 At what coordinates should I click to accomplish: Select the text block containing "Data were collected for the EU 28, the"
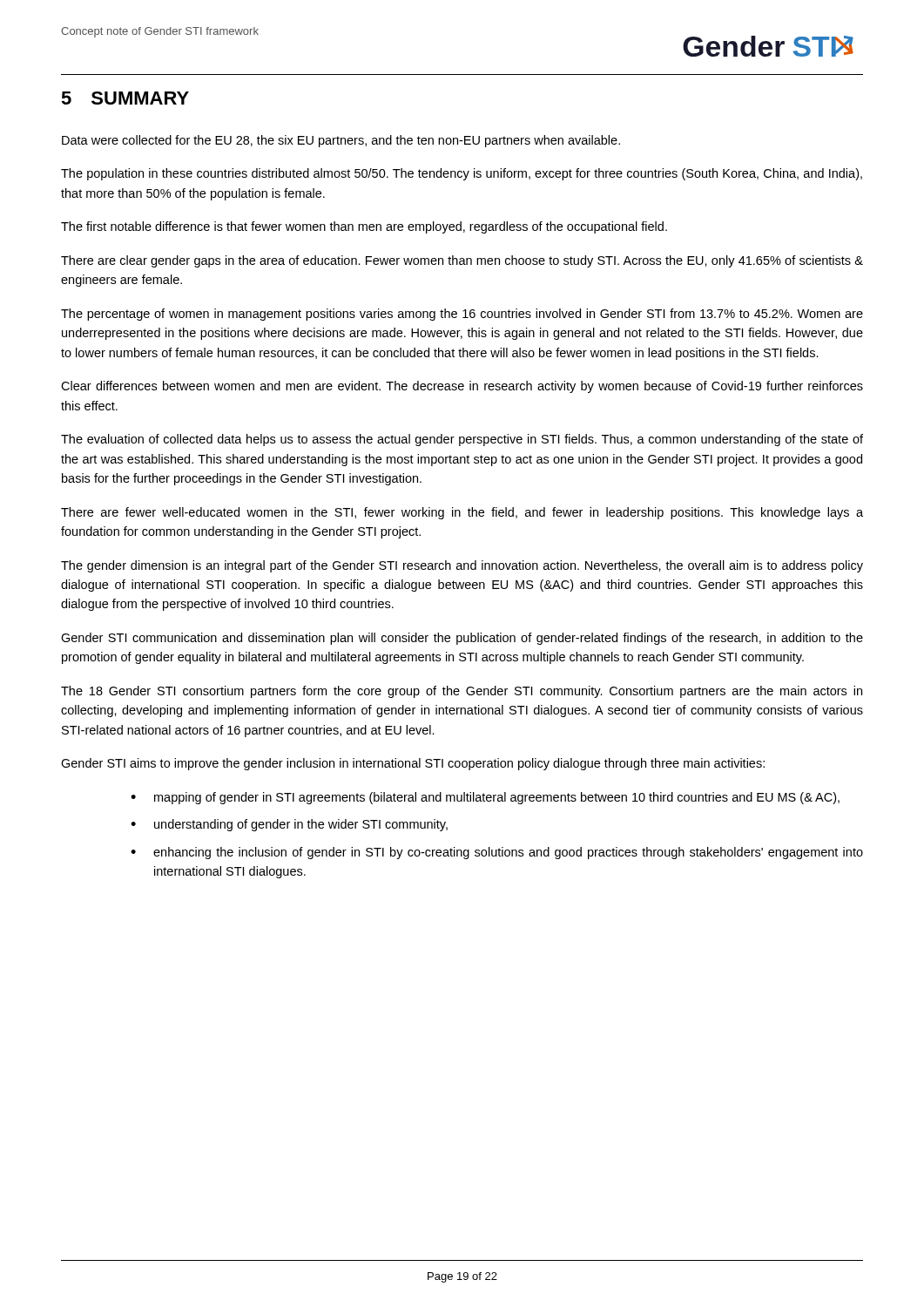click(x=341, y=140)
